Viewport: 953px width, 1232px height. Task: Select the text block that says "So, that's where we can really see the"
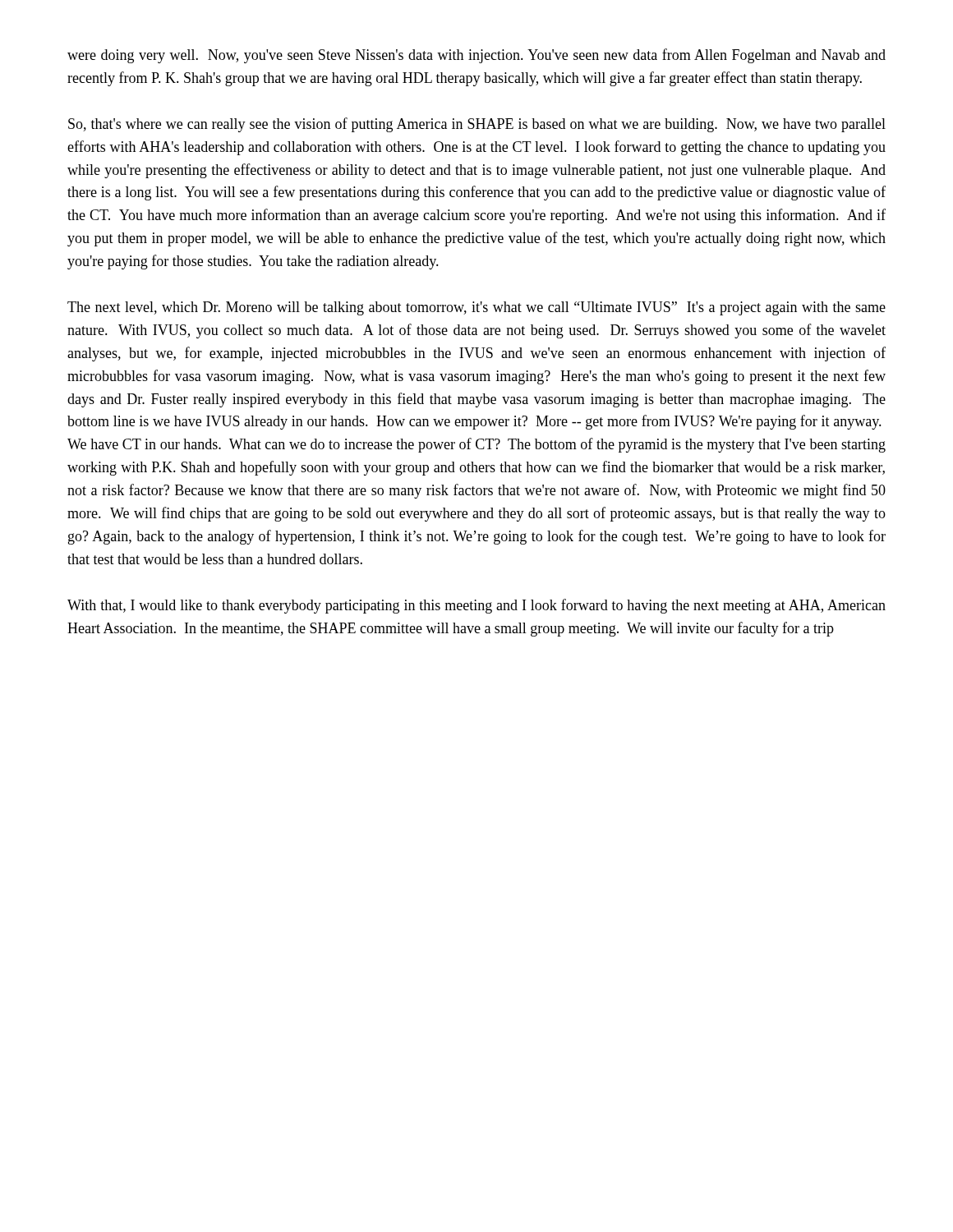[x=476, y=193]
